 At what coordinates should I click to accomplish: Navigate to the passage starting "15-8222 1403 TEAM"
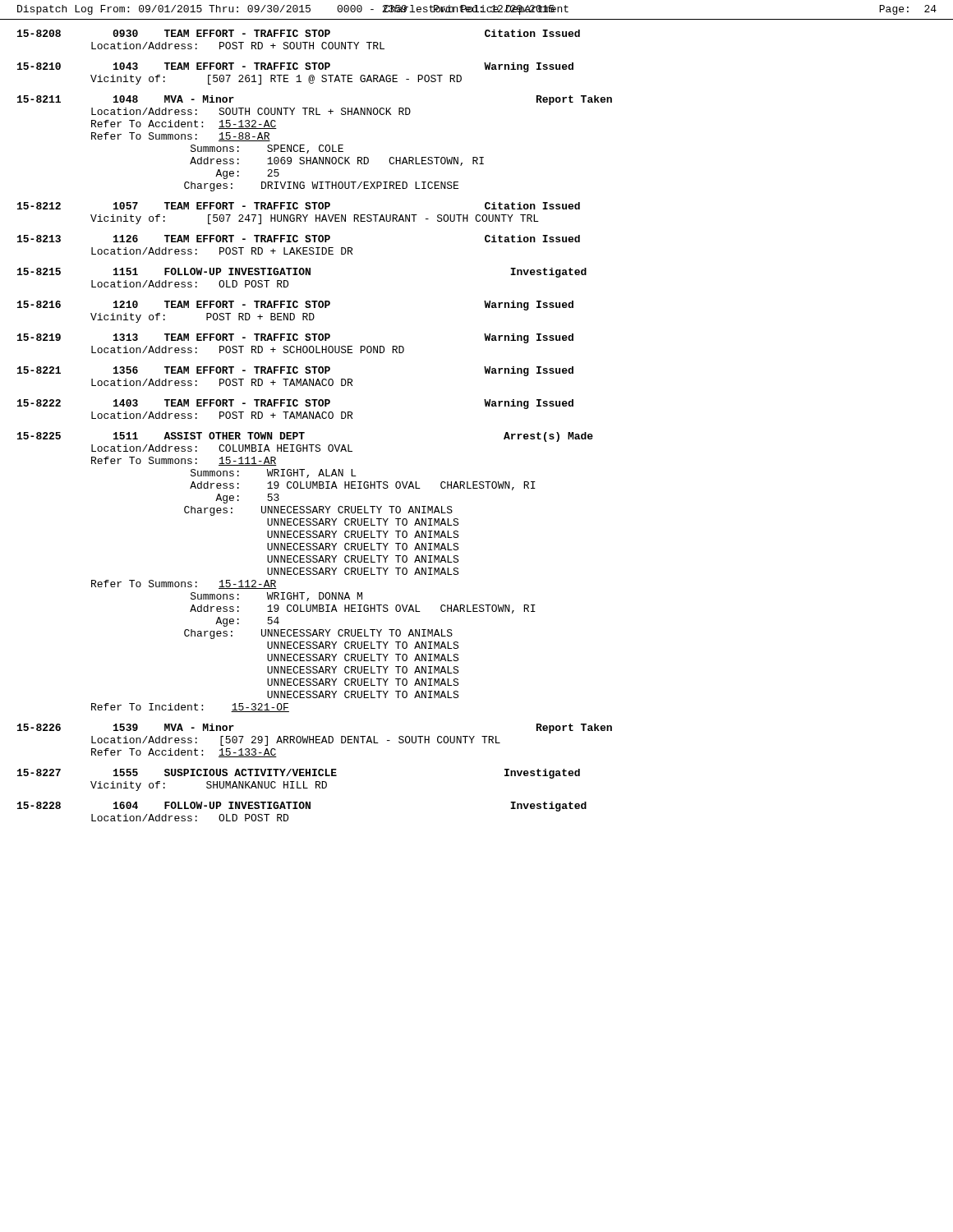[x=476, y=410]
